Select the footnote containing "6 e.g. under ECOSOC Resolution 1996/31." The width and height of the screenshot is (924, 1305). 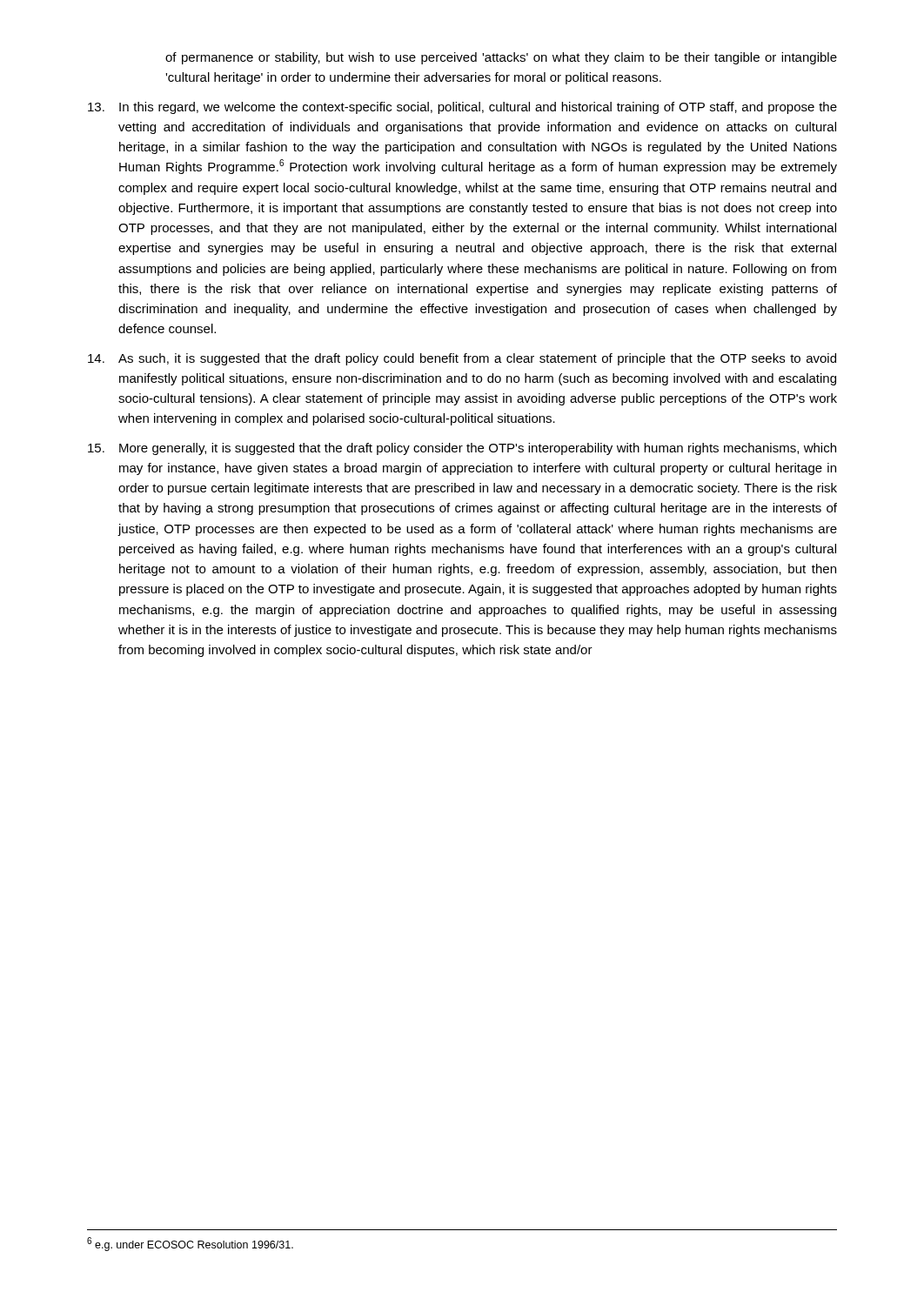[x=190, y=1243]
